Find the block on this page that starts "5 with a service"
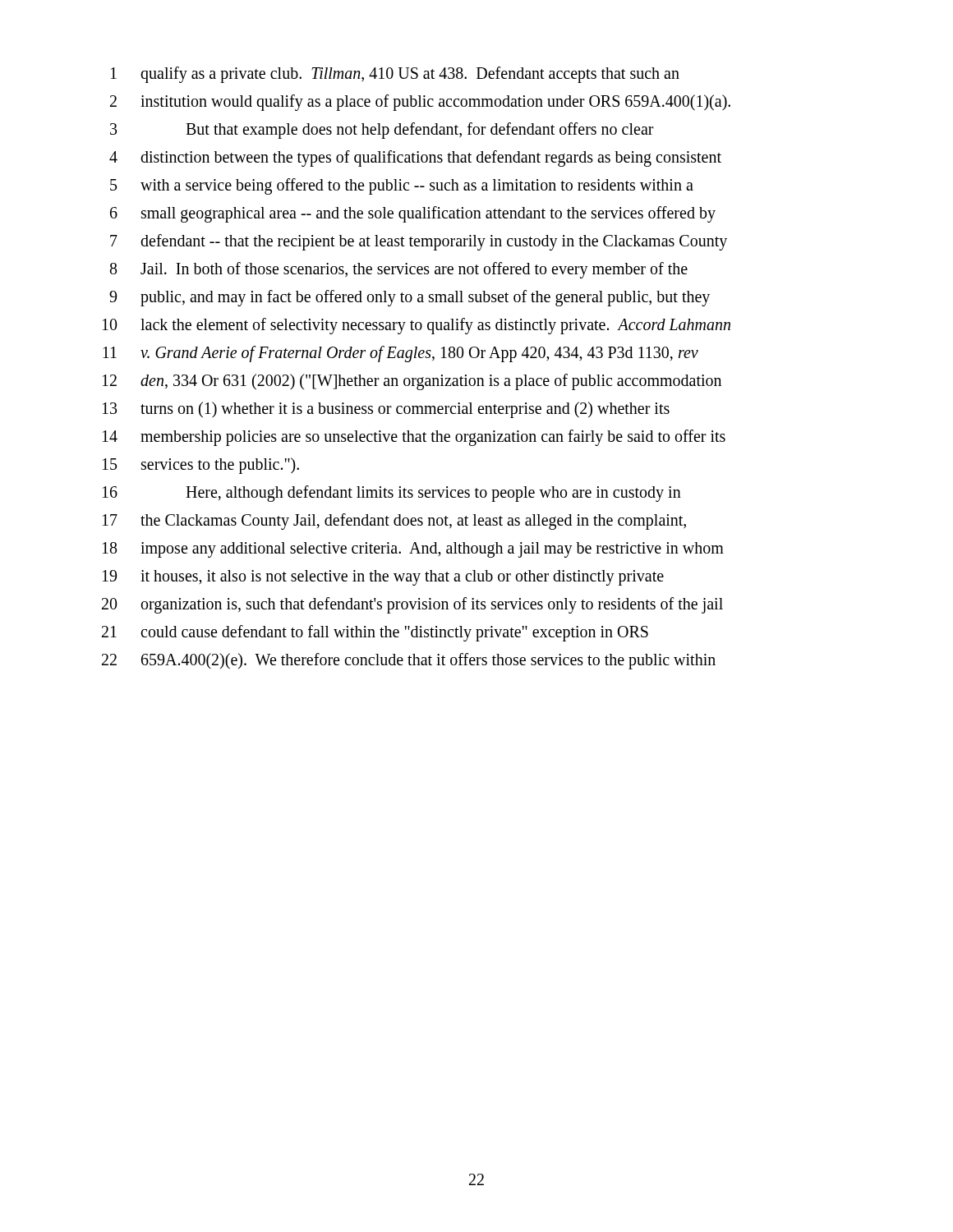 [476, 185]
